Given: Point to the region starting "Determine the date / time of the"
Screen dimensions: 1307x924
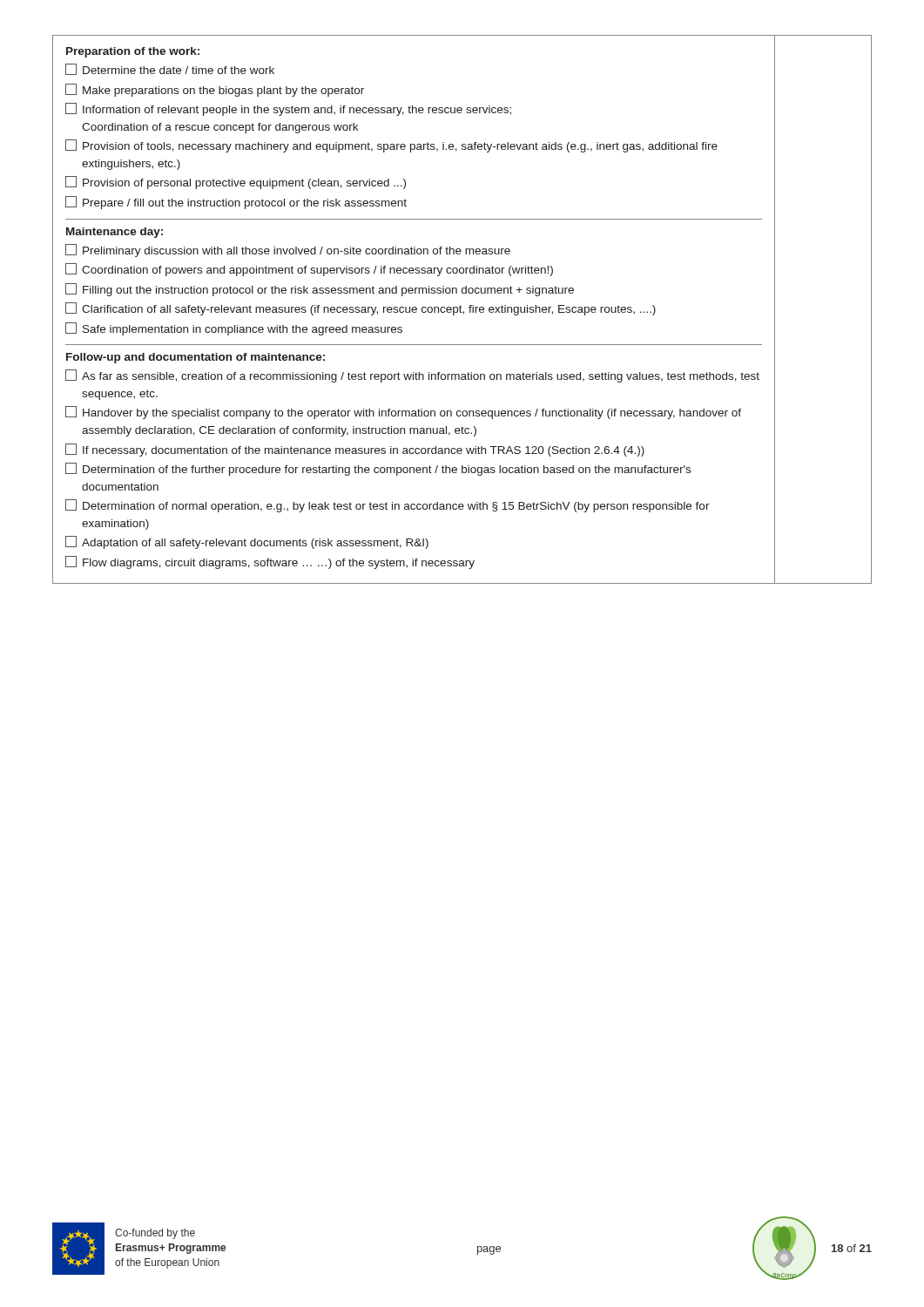Looking at the screenshot, I should click(x=170, y=70).
